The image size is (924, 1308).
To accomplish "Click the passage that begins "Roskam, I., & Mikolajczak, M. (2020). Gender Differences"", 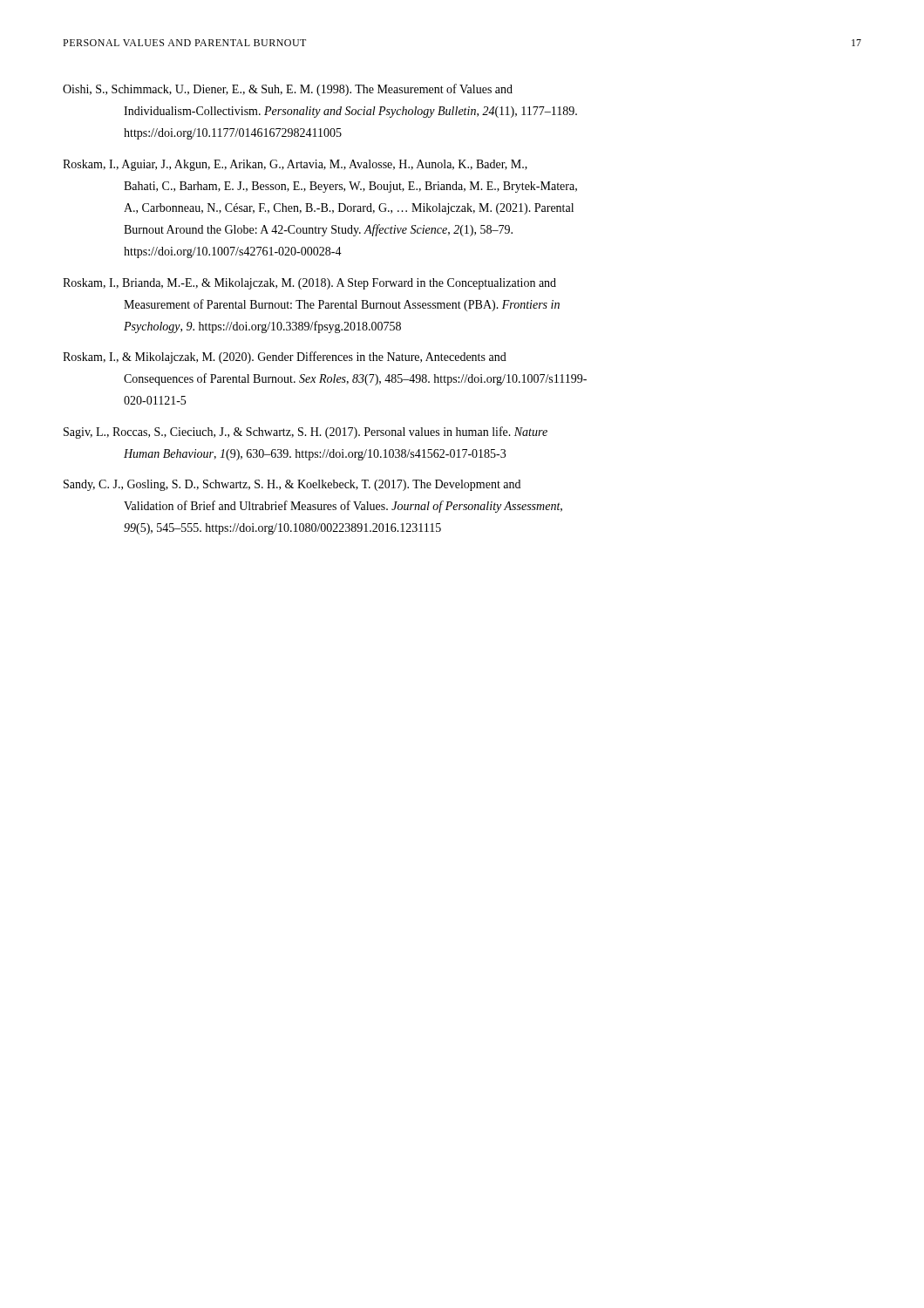I will click(462, 379).
